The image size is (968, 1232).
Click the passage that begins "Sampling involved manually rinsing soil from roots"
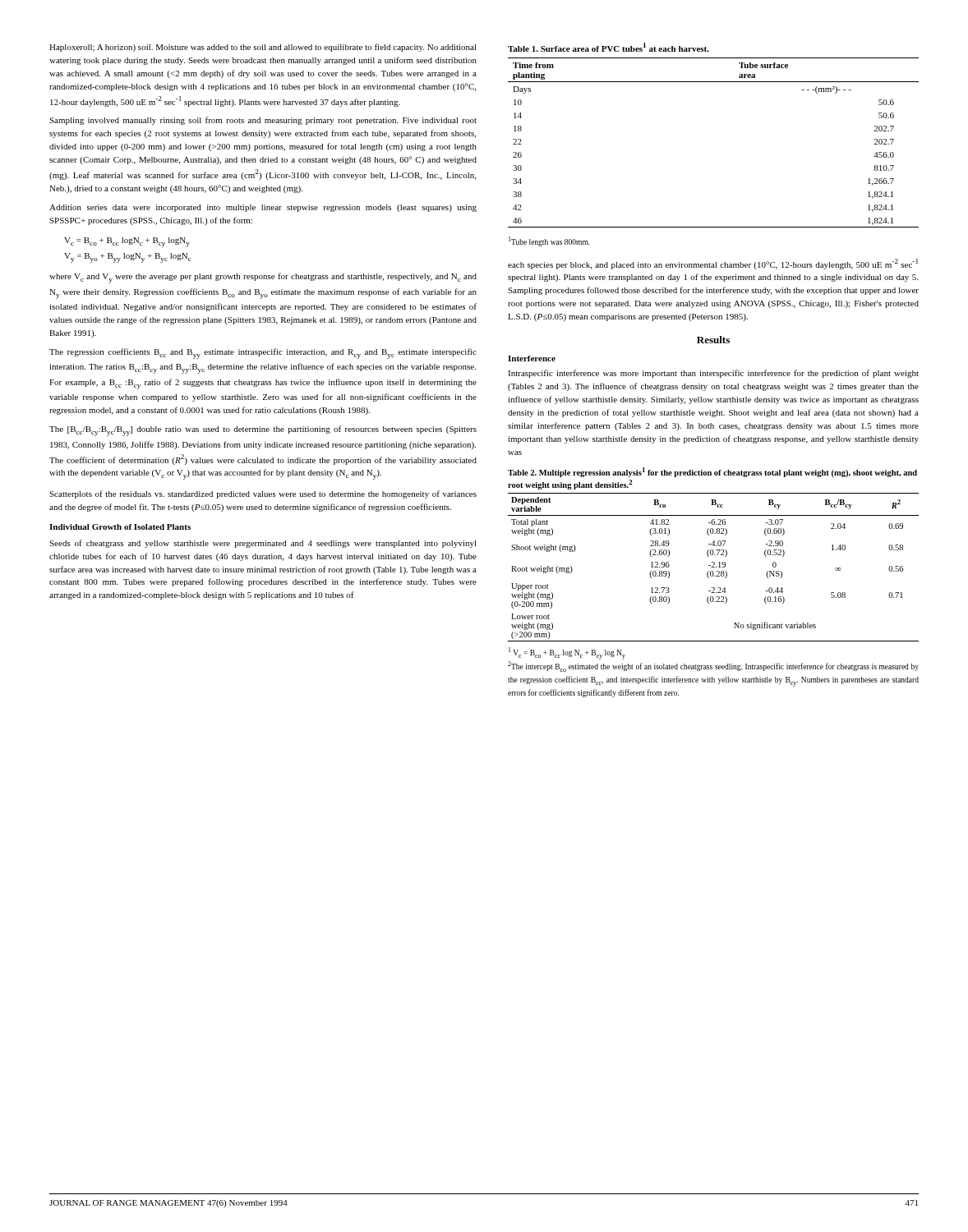[263, 155]
